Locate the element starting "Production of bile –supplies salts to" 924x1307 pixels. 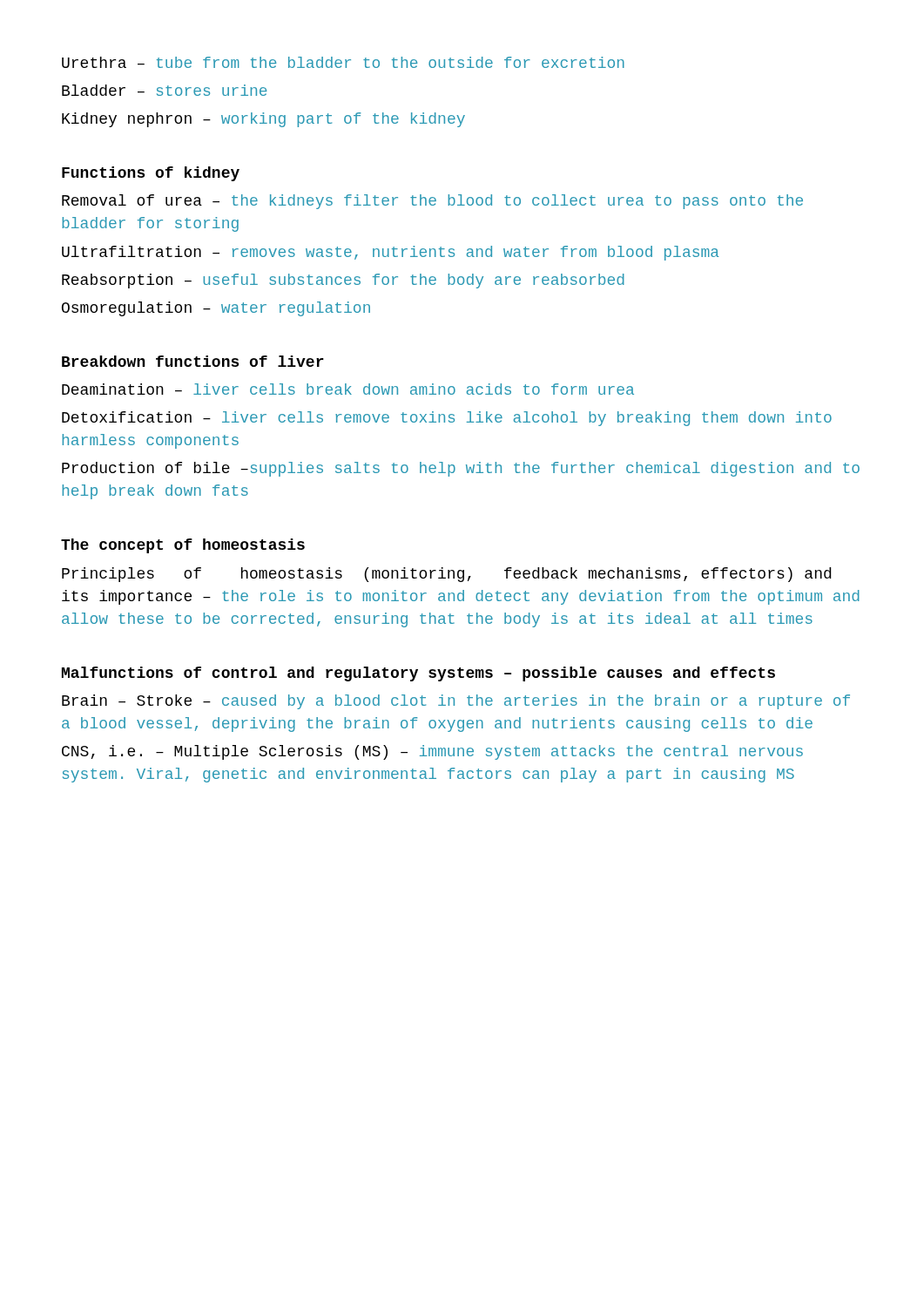point(461,480)
